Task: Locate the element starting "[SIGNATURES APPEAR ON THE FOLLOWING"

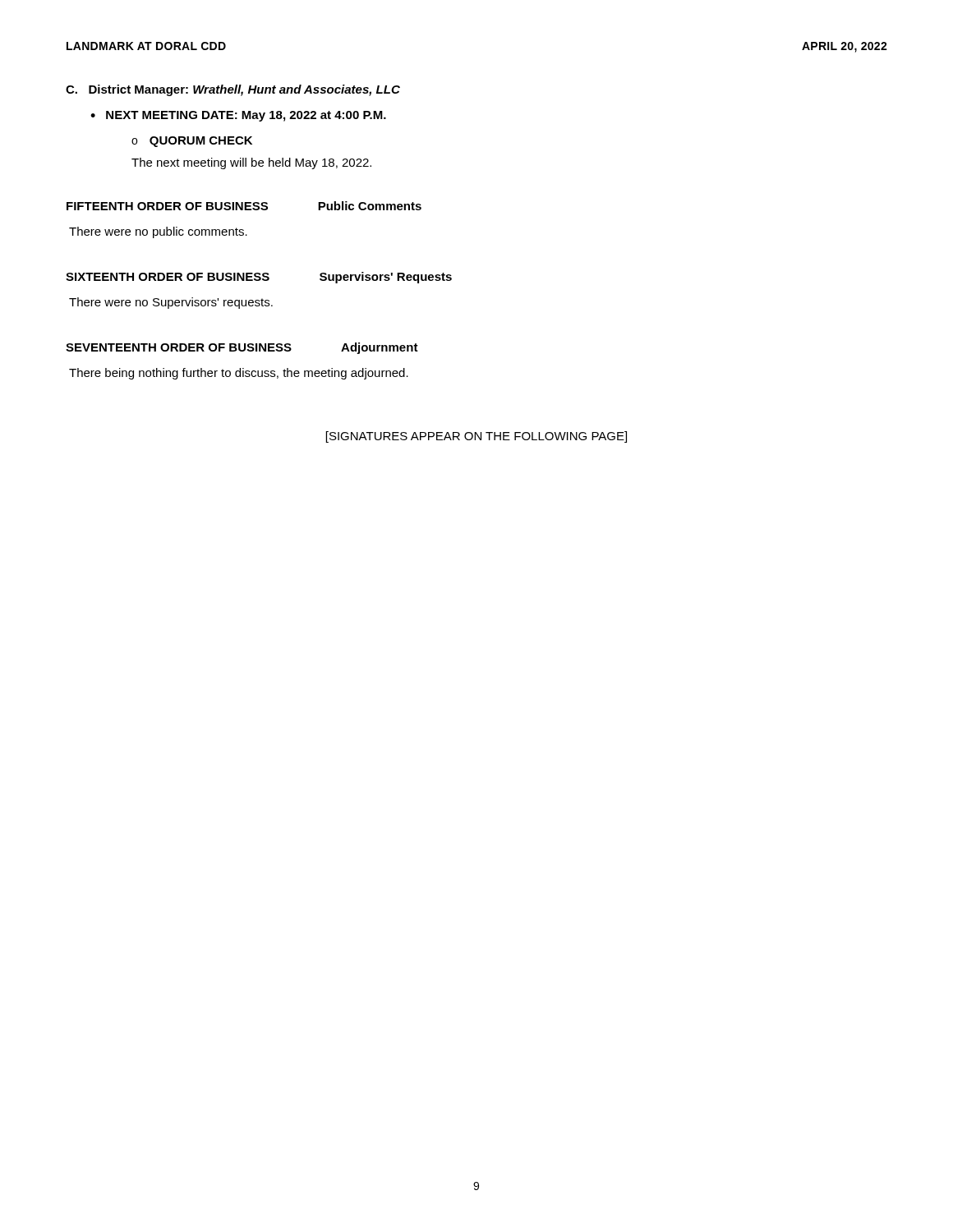Action: pos(476,436)
